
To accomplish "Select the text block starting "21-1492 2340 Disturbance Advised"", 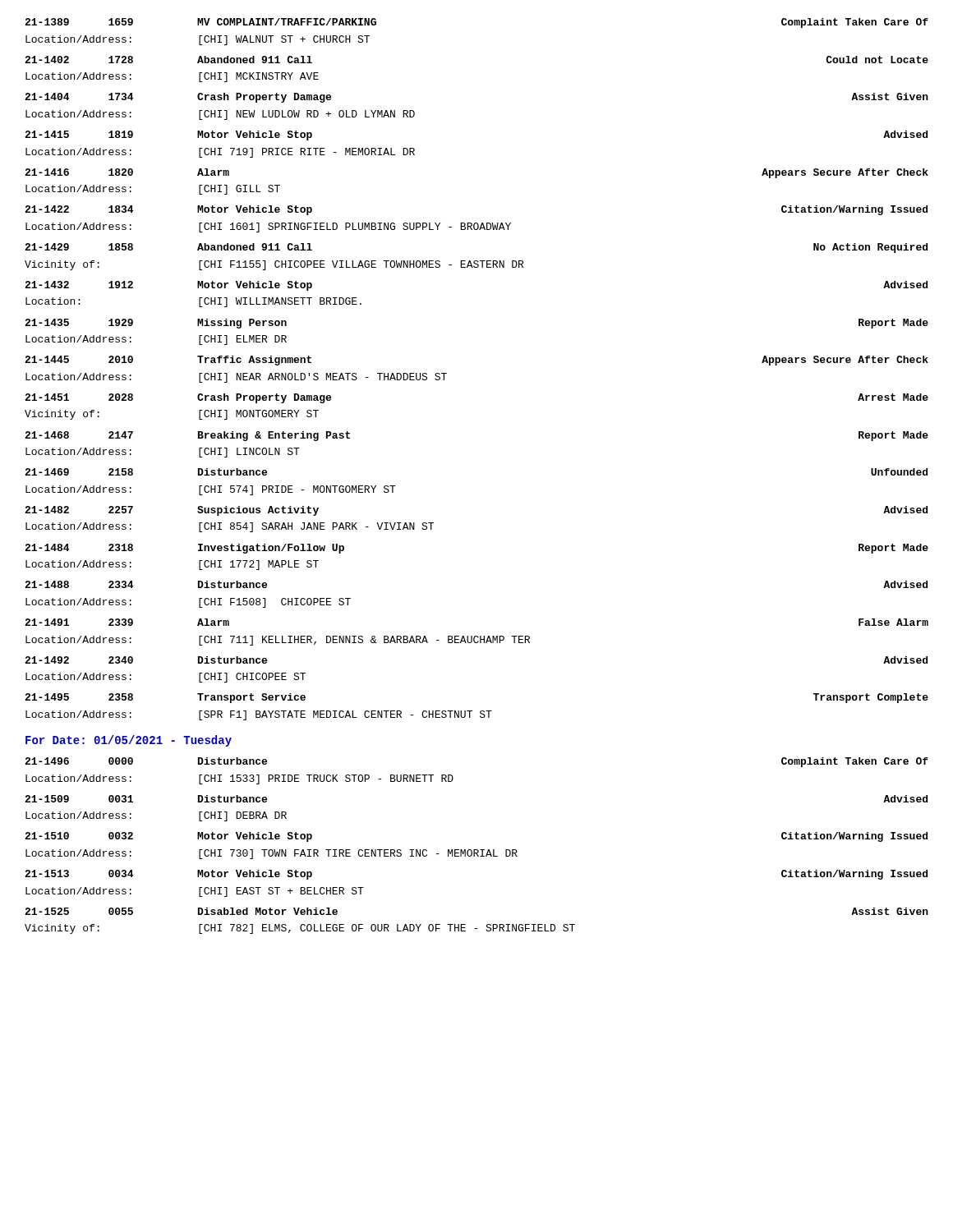I will click(x=53, y=660).
